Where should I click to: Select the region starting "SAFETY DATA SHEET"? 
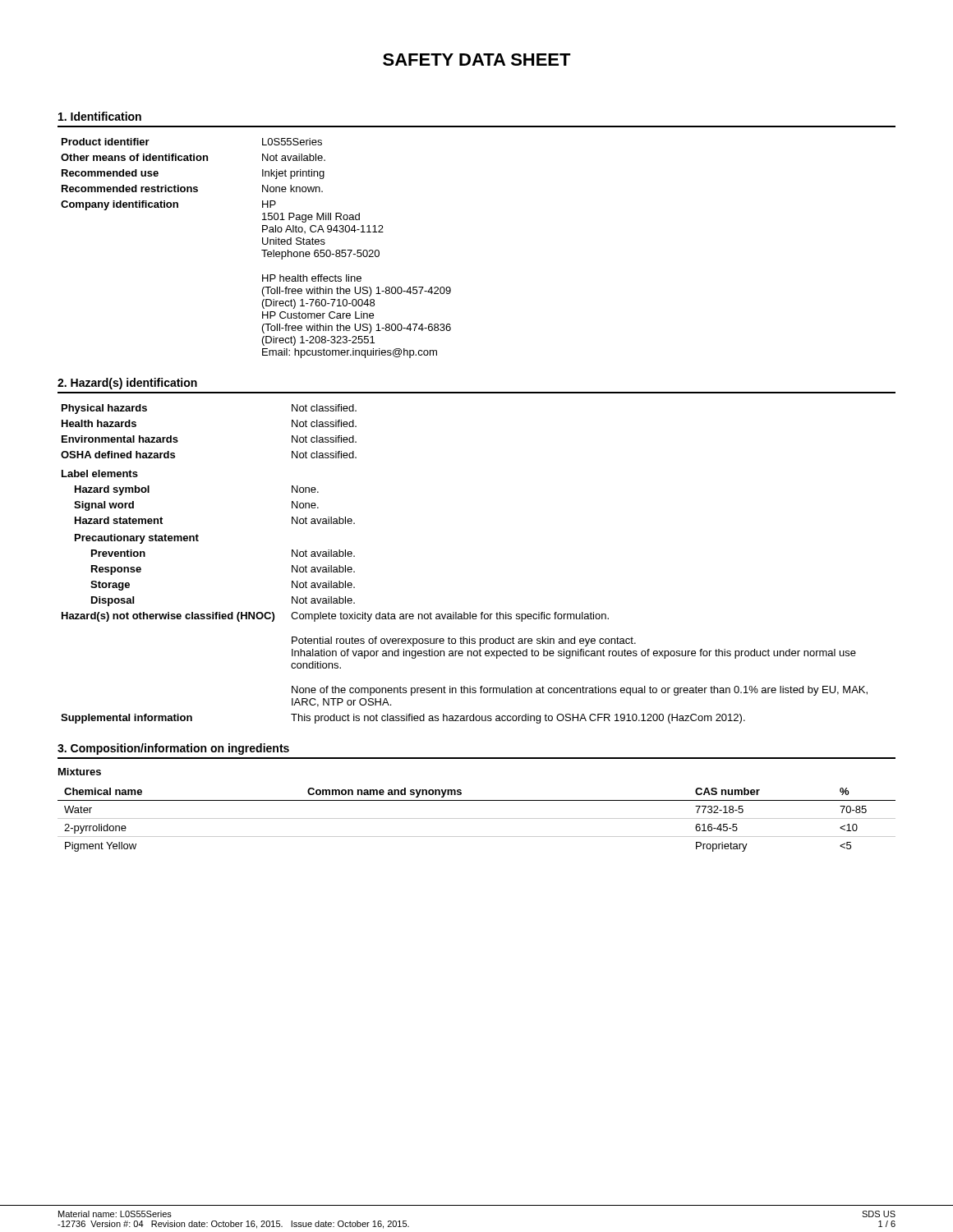tap(476, 60)
